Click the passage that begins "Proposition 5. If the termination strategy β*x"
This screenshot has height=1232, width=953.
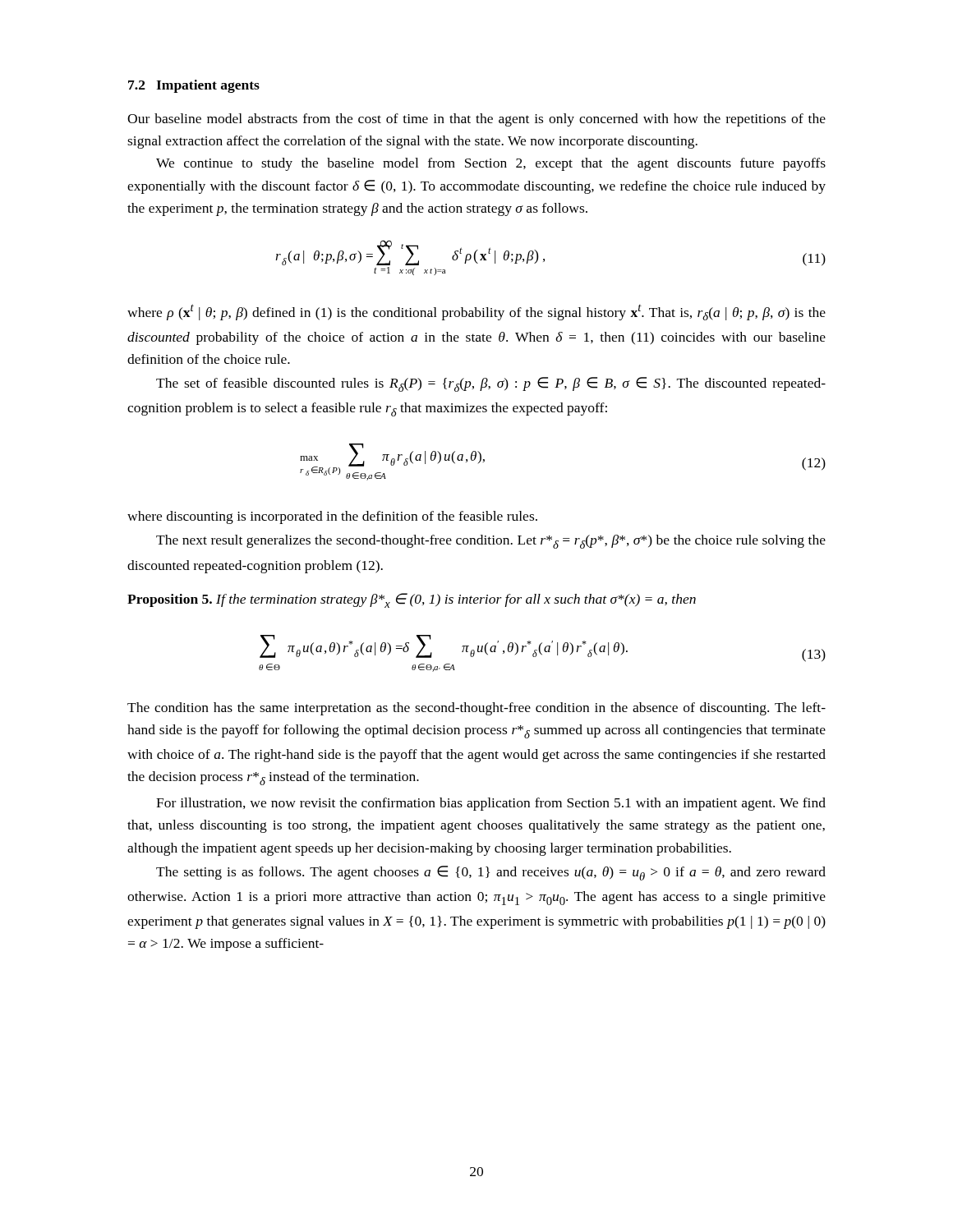click(x=476, y=600)
